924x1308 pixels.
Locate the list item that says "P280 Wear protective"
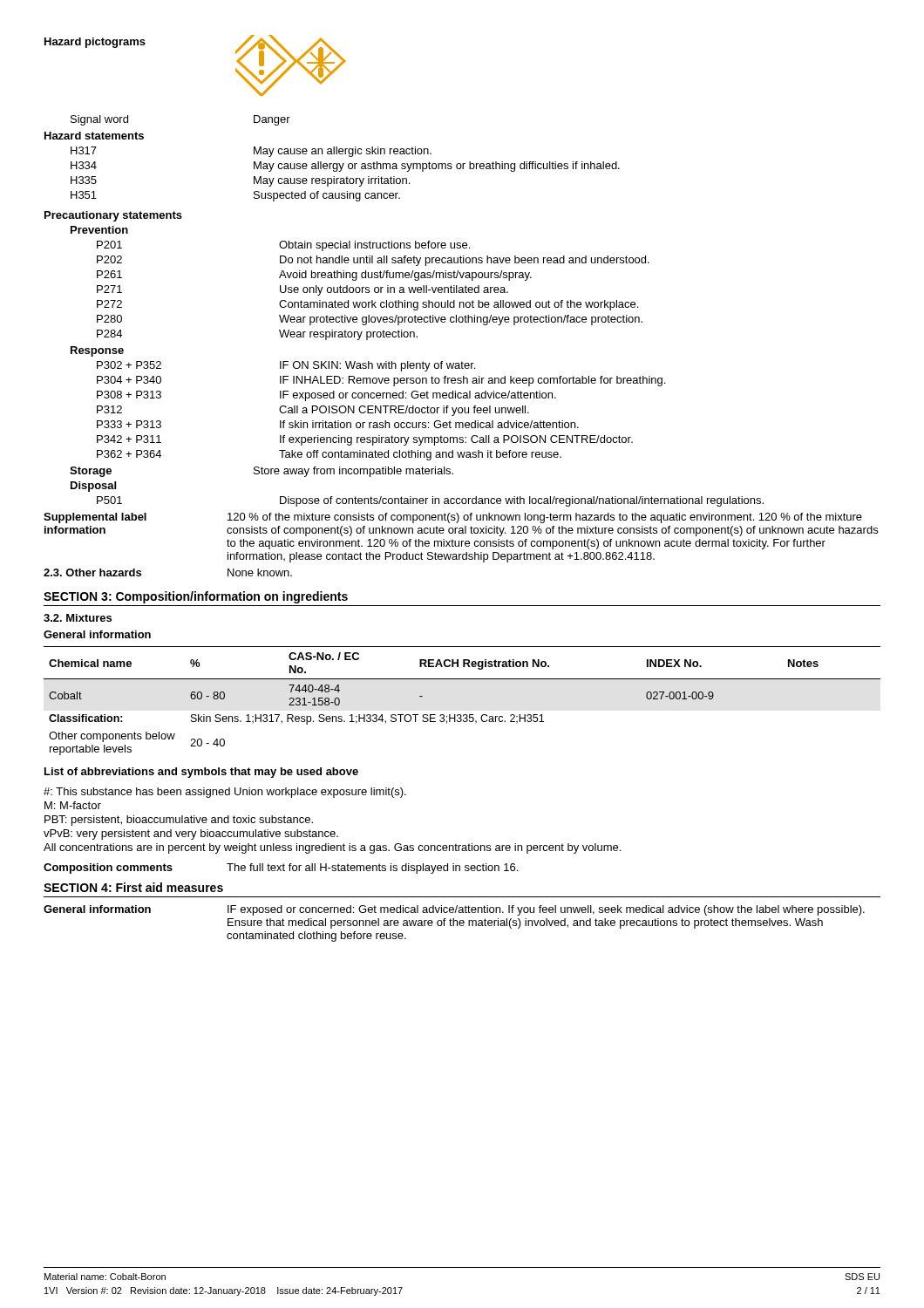462,319
